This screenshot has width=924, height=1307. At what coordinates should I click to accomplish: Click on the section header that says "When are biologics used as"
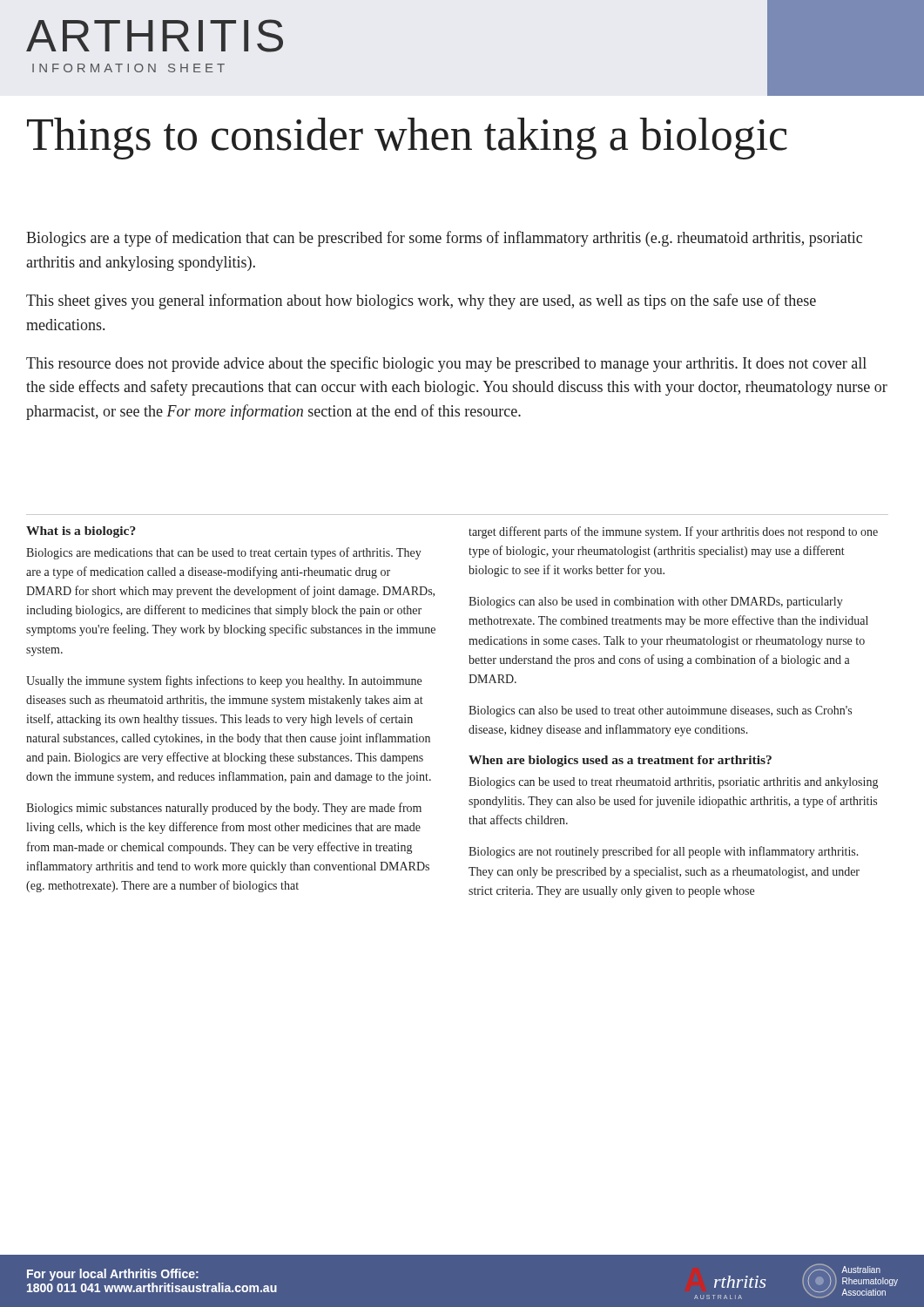pos(674,760)
